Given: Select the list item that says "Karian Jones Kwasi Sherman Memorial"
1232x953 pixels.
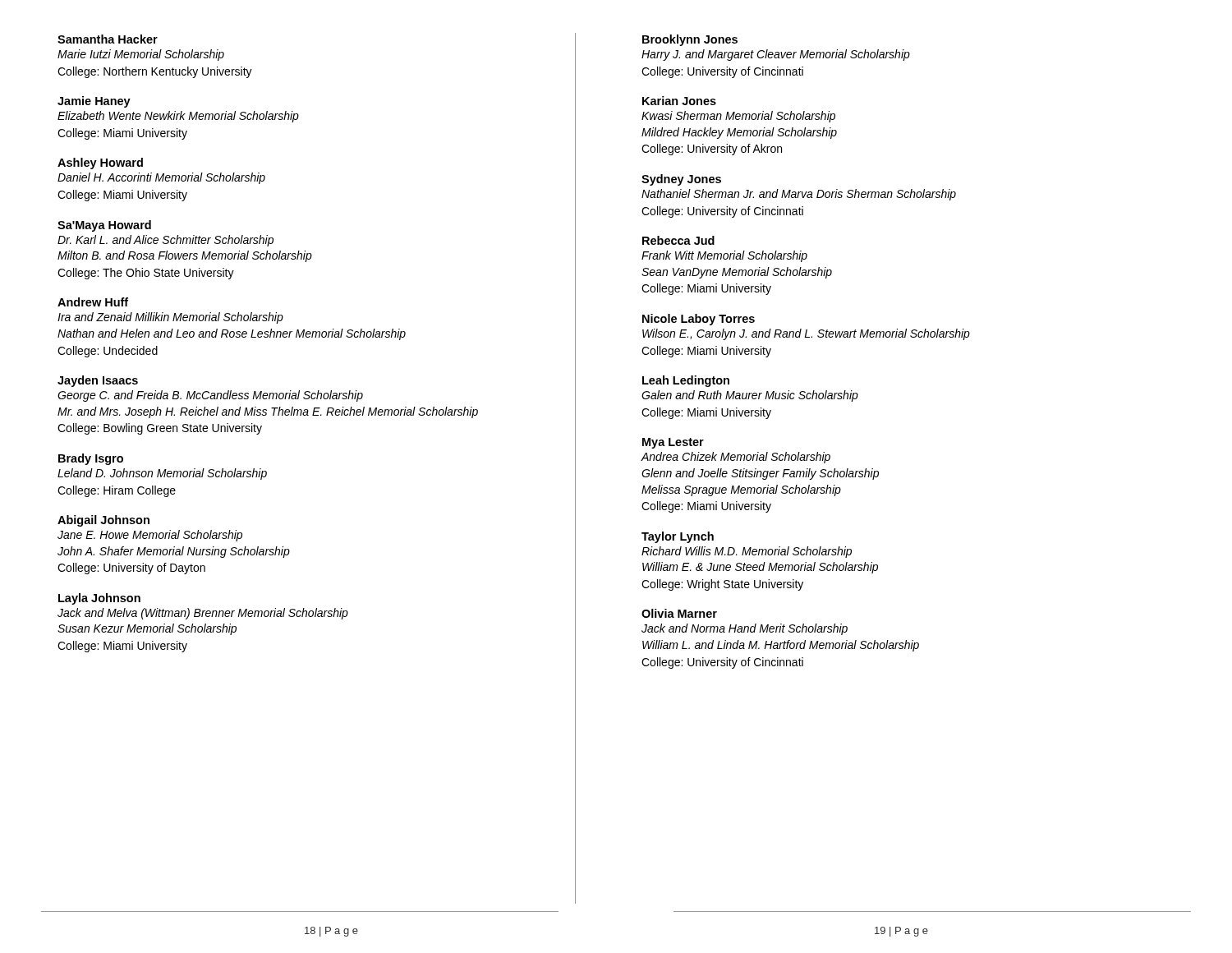Looking at the screenshot, I should click(x=679, y=101).
